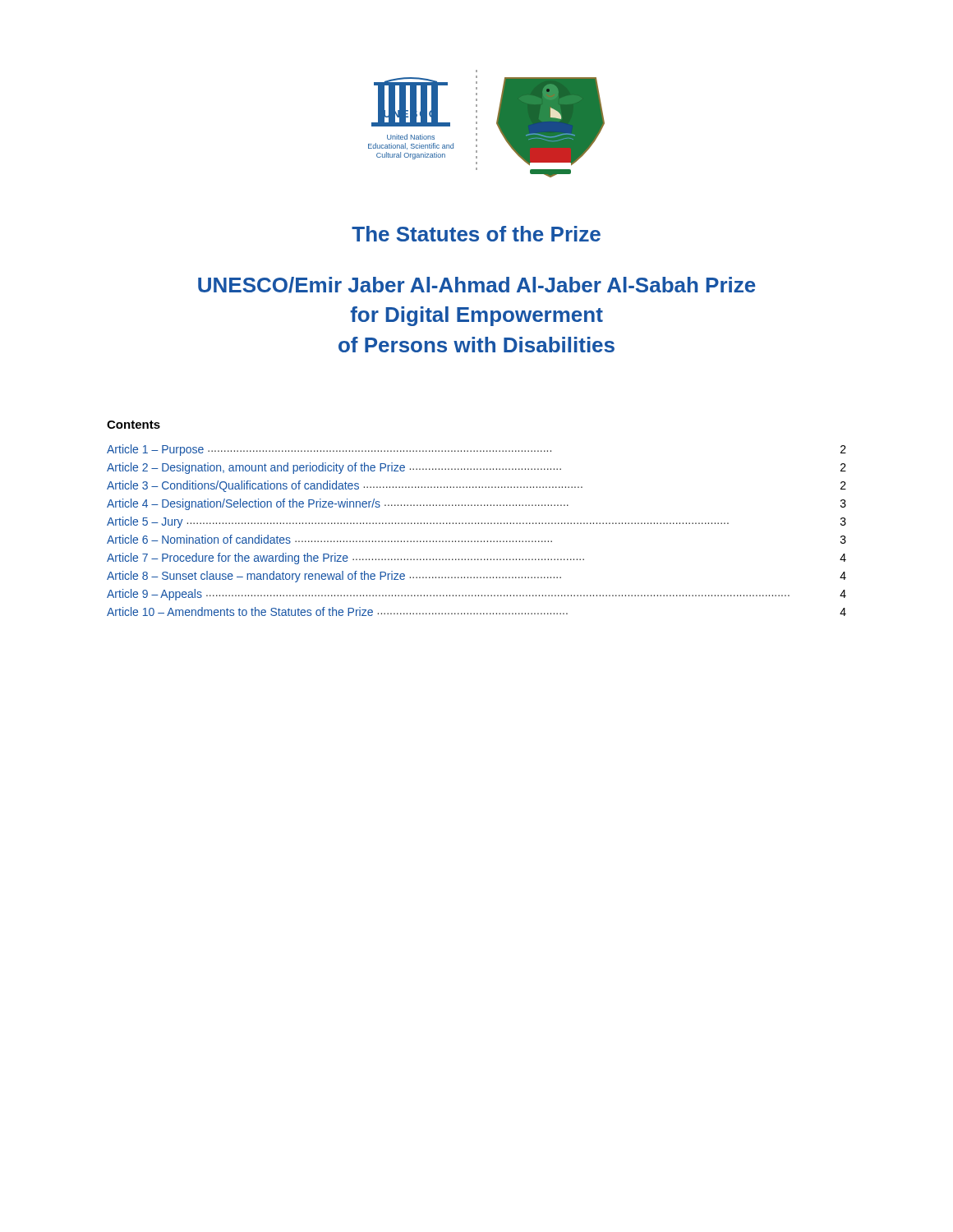Locate the list item containing "Article 9 – Appeals"

pos(476,594)
